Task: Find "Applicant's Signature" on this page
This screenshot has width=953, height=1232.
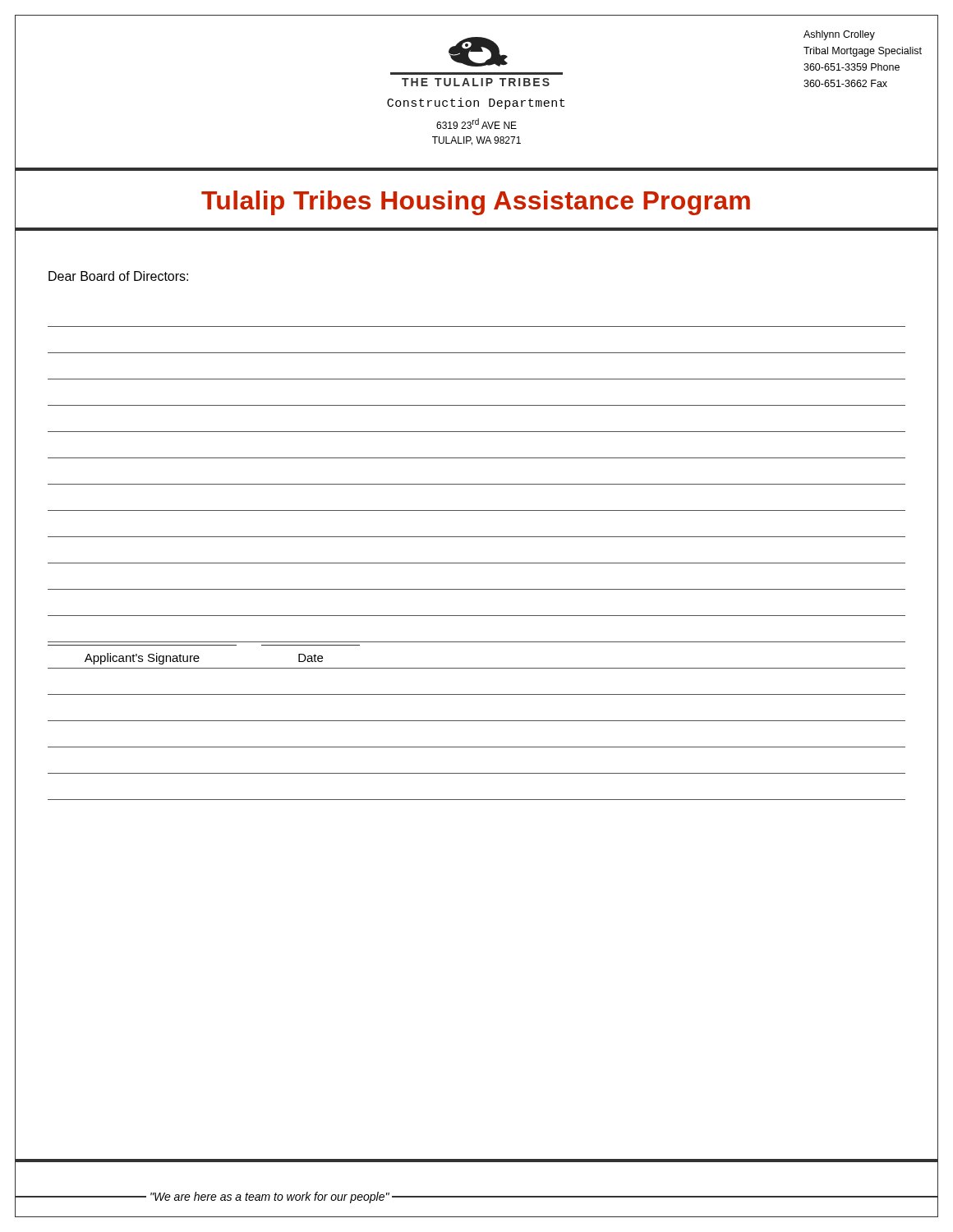Action: point(142,655)
